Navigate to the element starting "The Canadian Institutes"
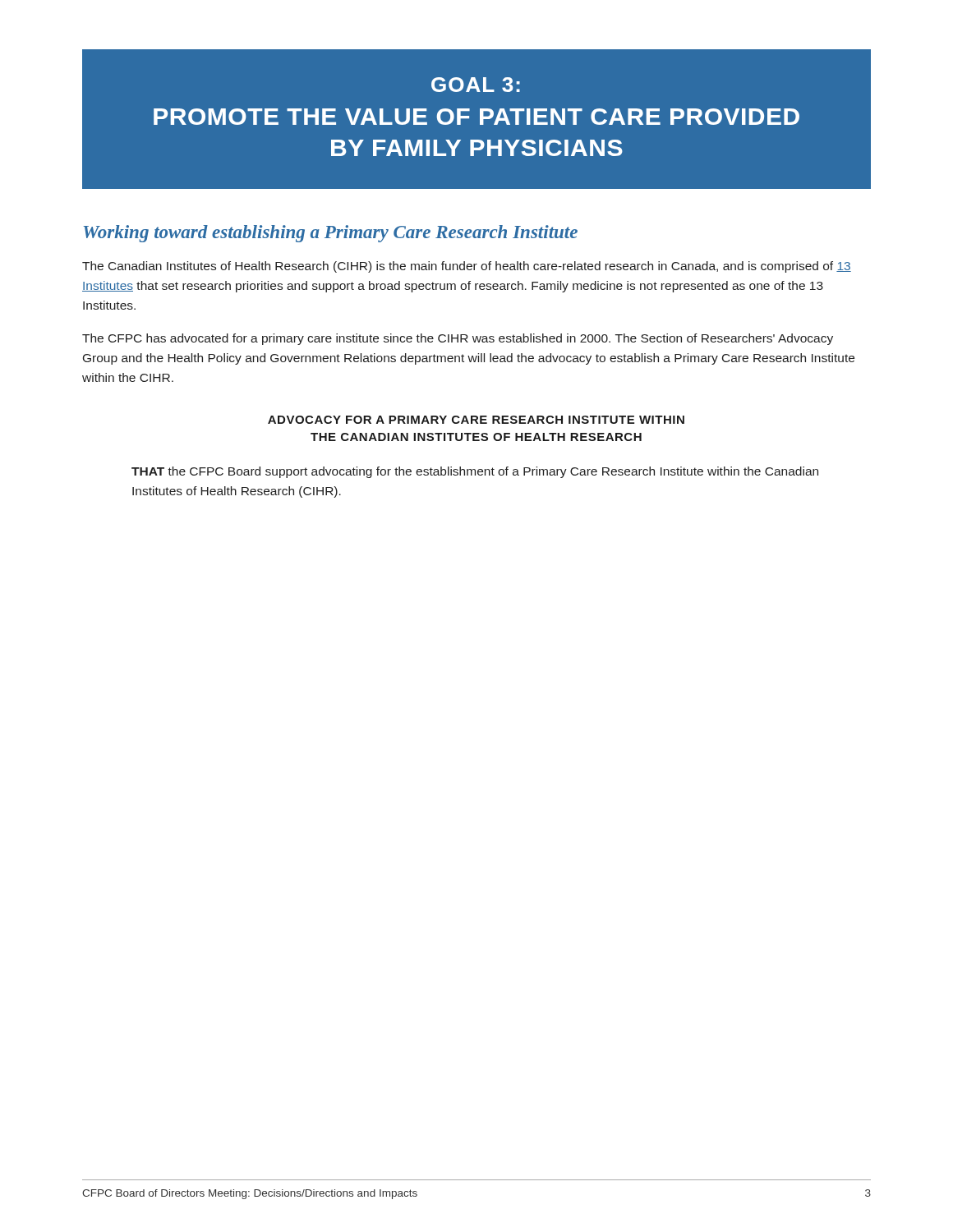Image resolution: width=953 pixels, height=1232 pixels. tap(476, 286)
